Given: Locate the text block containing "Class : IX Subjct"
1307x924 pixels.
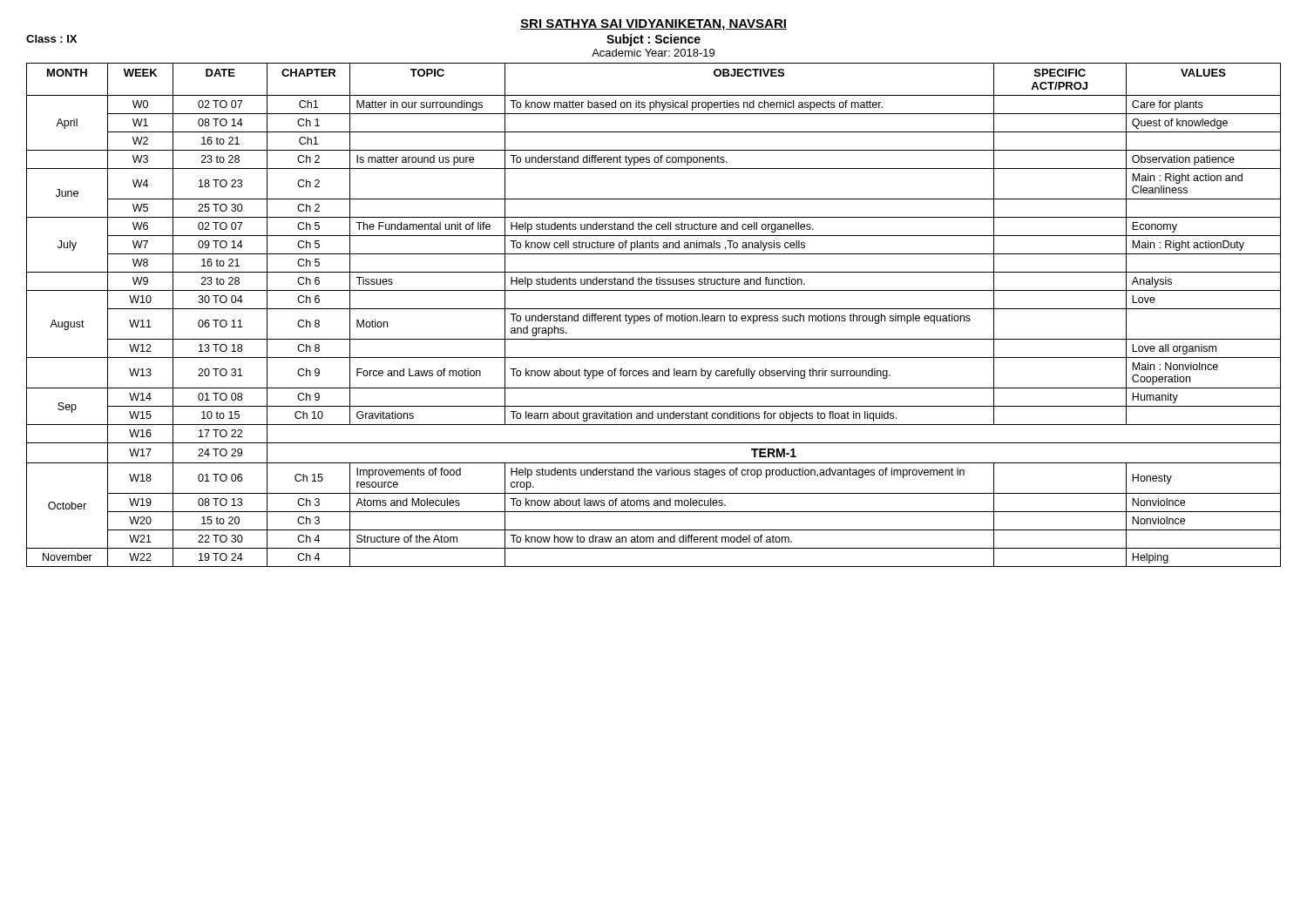Looking at the screenshot, I should coord(601,39).
